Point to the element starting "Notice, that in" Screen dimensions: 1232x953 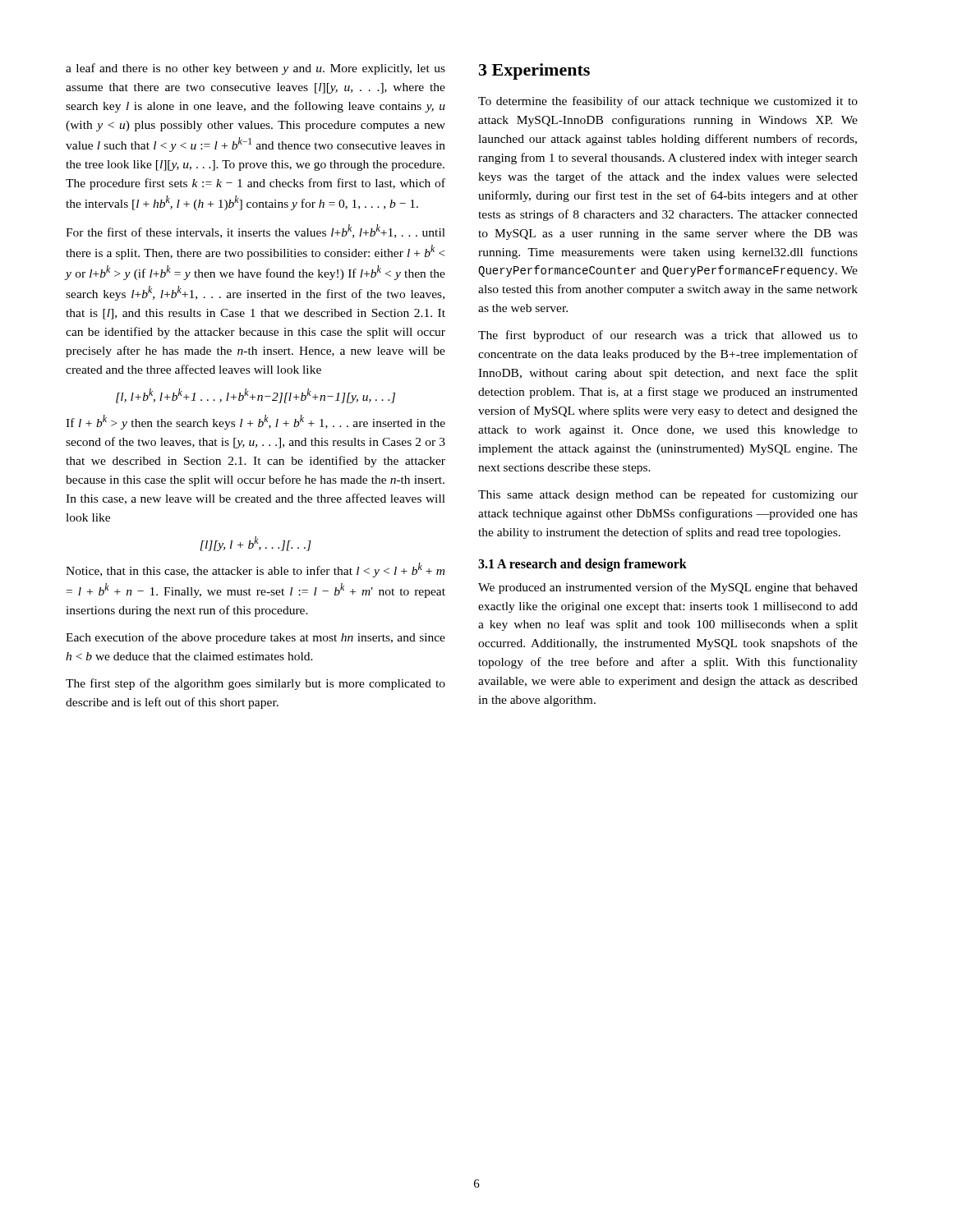pos(255,590)
